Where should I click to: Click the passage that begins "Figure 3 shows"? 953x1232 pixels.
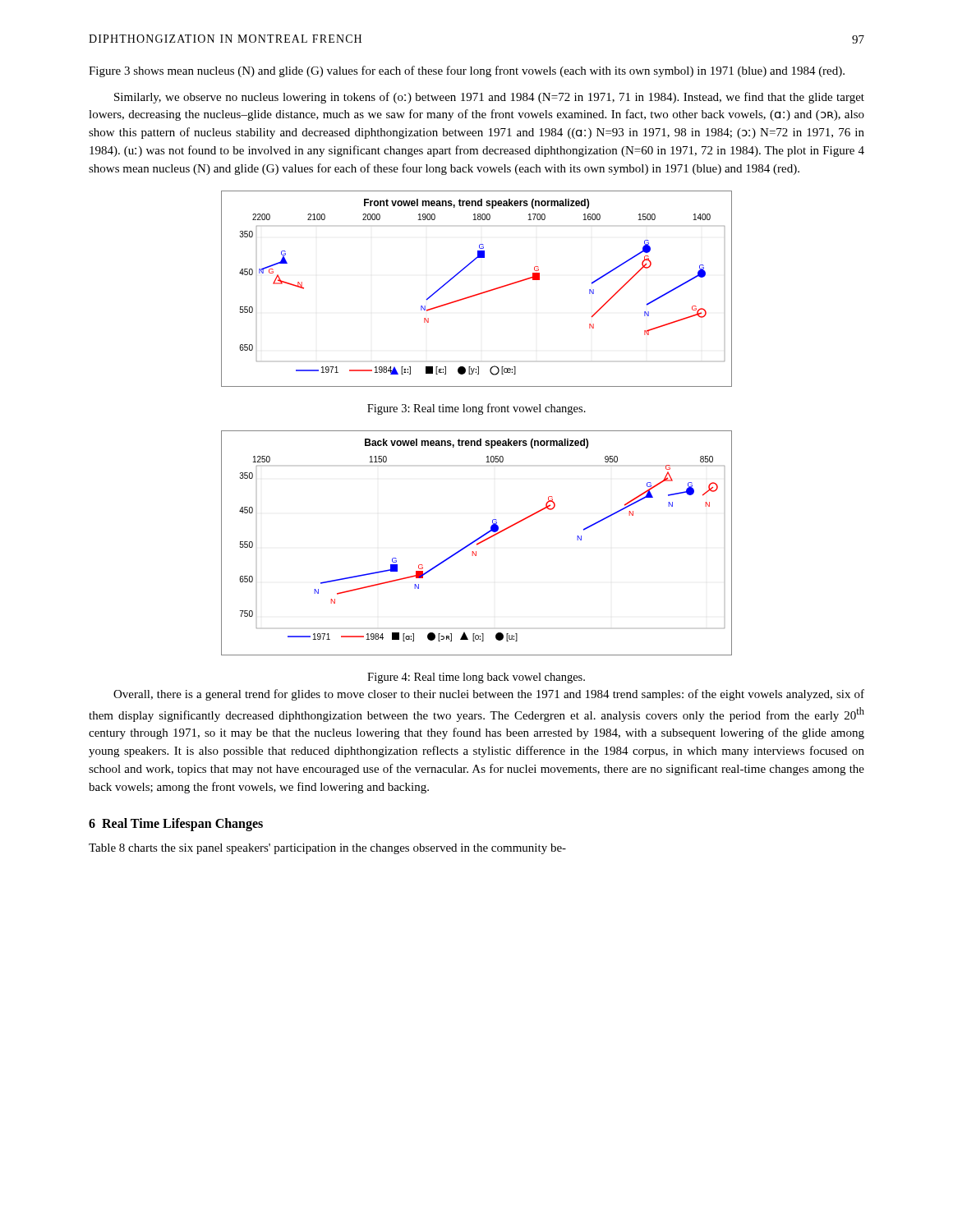476,120
